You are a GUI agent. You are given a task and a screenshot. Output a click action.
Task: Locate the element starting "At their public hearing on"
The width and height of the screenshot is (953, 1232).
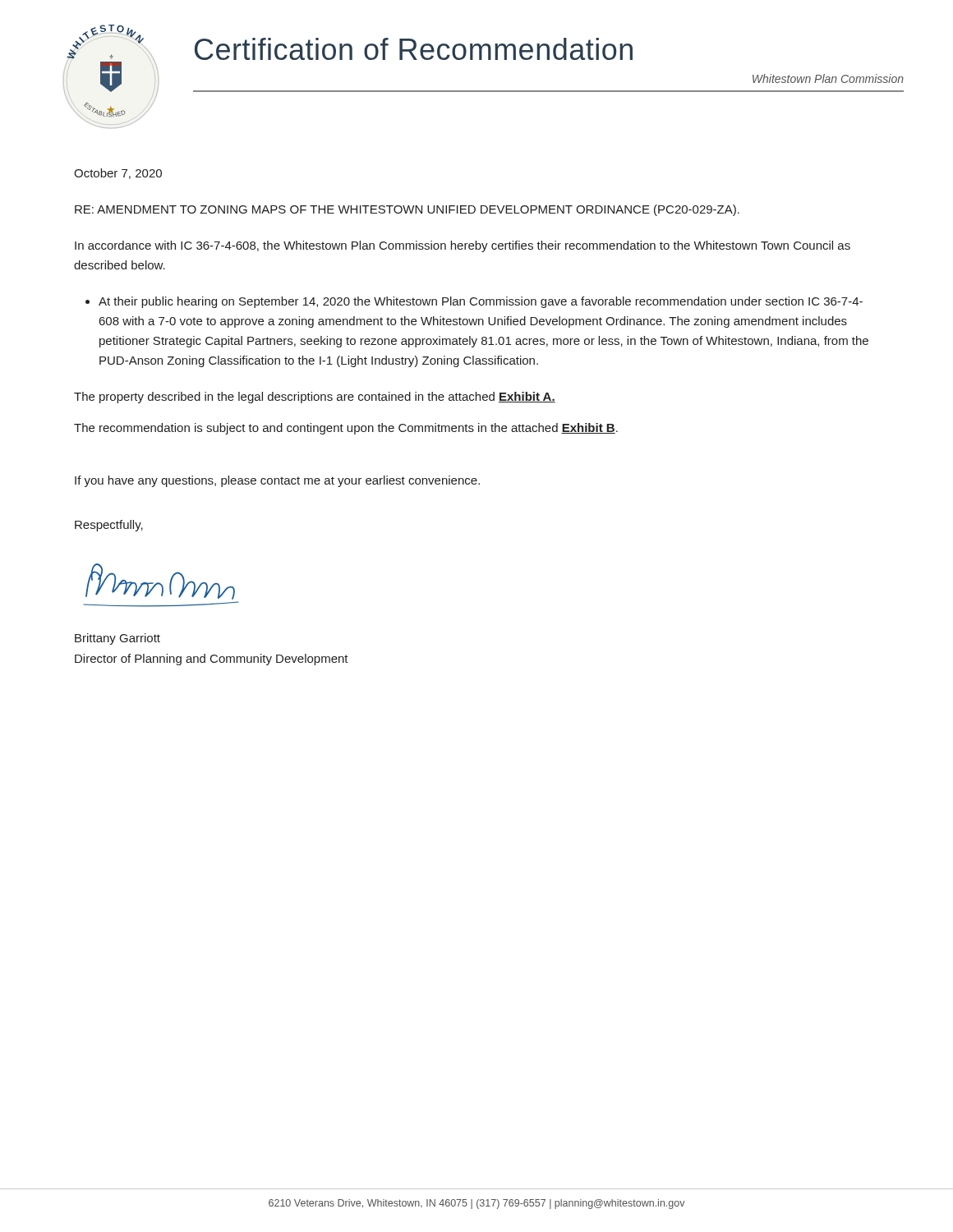484,330
